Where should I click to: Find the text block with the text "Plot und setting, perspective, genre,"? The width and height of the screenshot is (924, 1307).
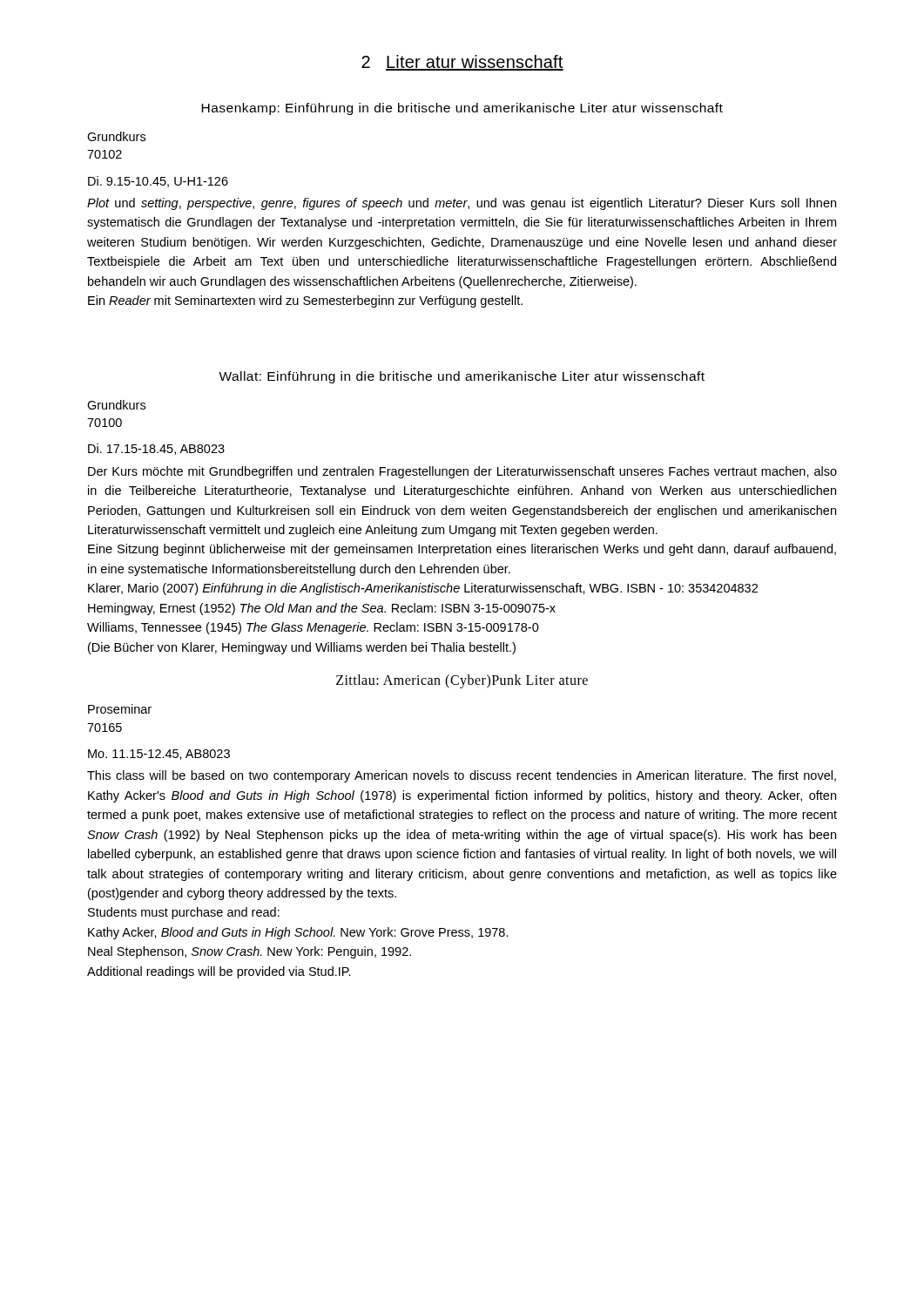coord(462,252)
